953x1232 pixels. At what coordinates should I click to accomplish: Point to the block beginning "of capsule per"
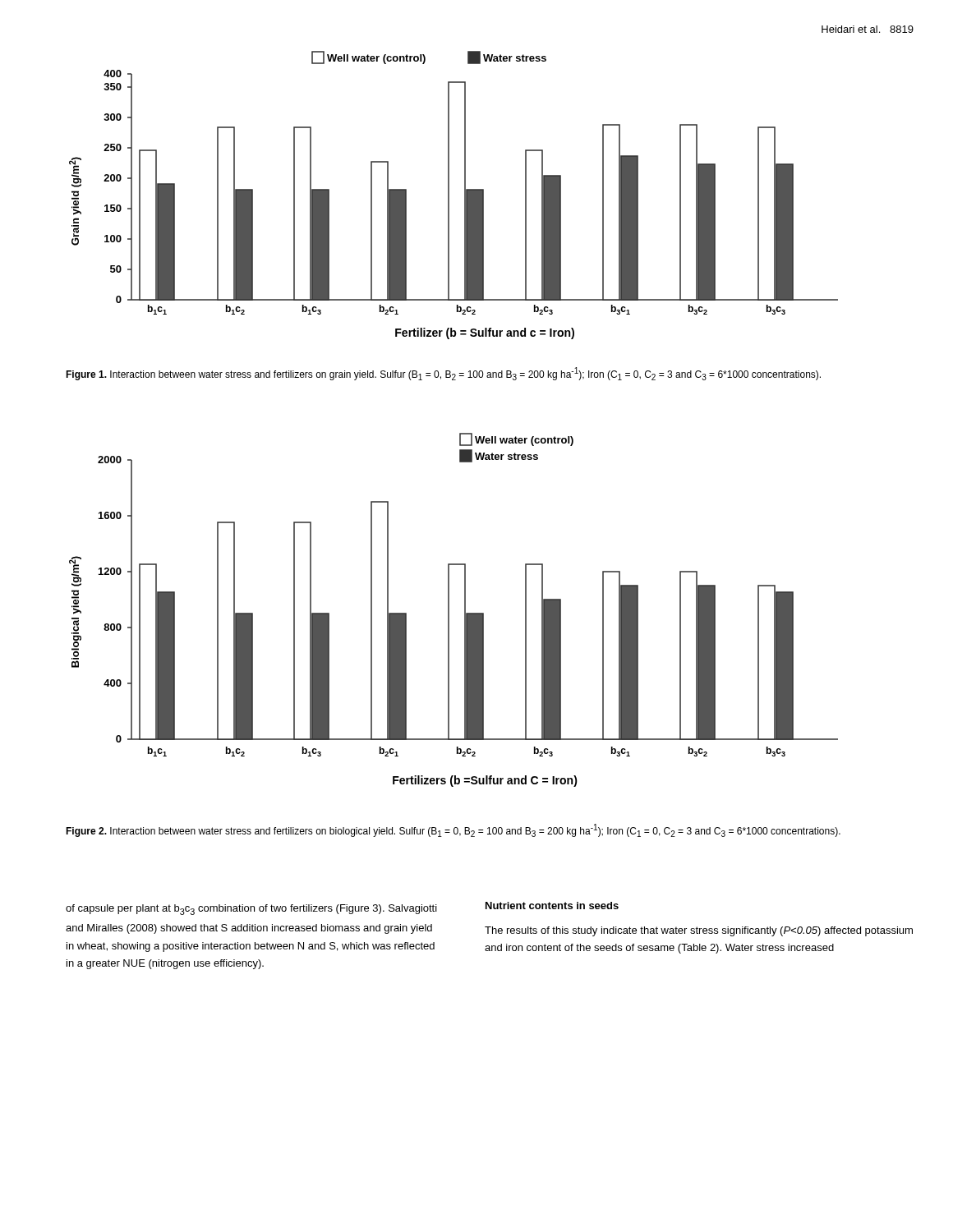(251, 936)
